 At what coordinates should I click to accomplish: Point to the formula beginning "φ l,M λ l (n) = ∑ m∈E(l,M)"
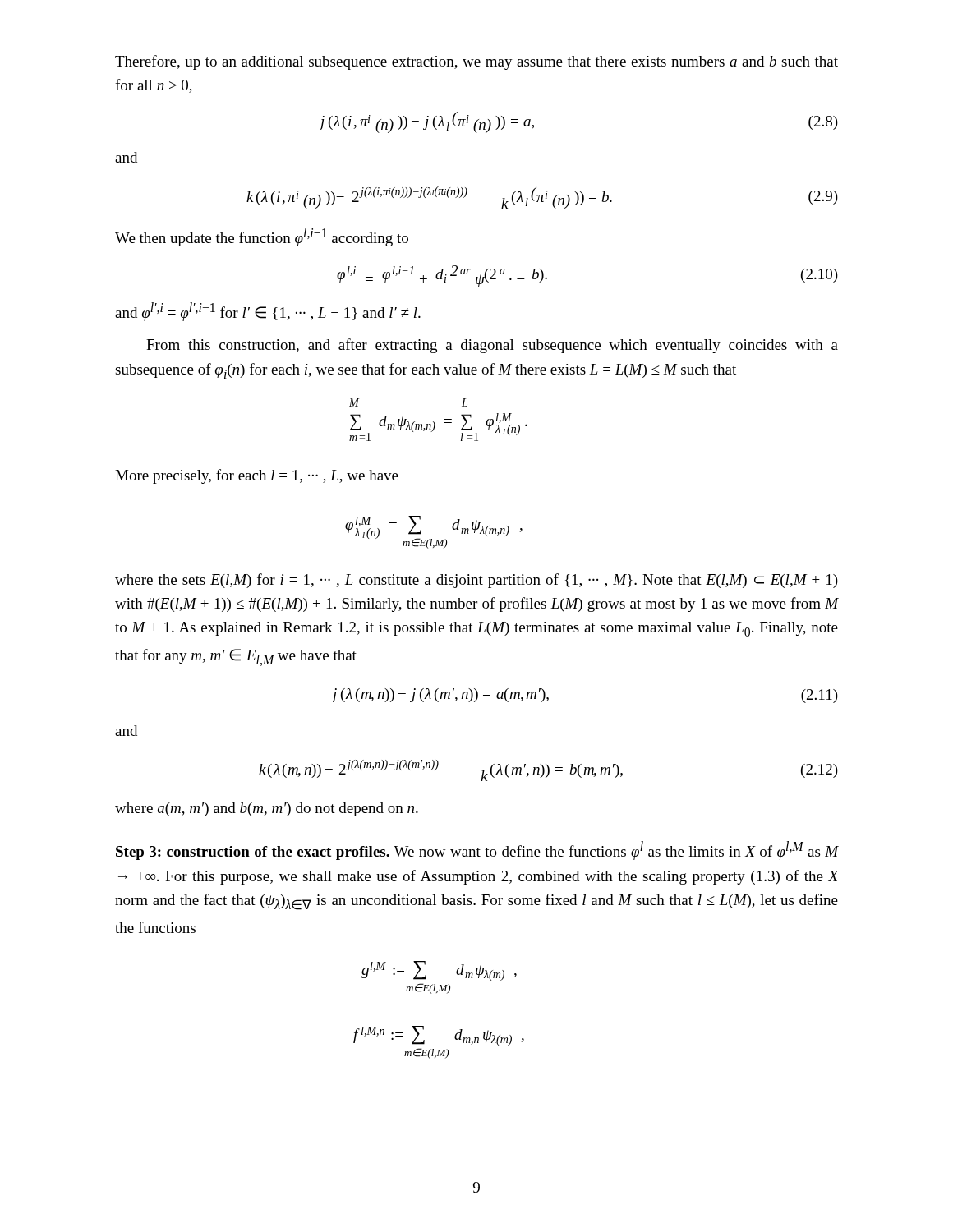pyautogui.click(x=476, y=527)
